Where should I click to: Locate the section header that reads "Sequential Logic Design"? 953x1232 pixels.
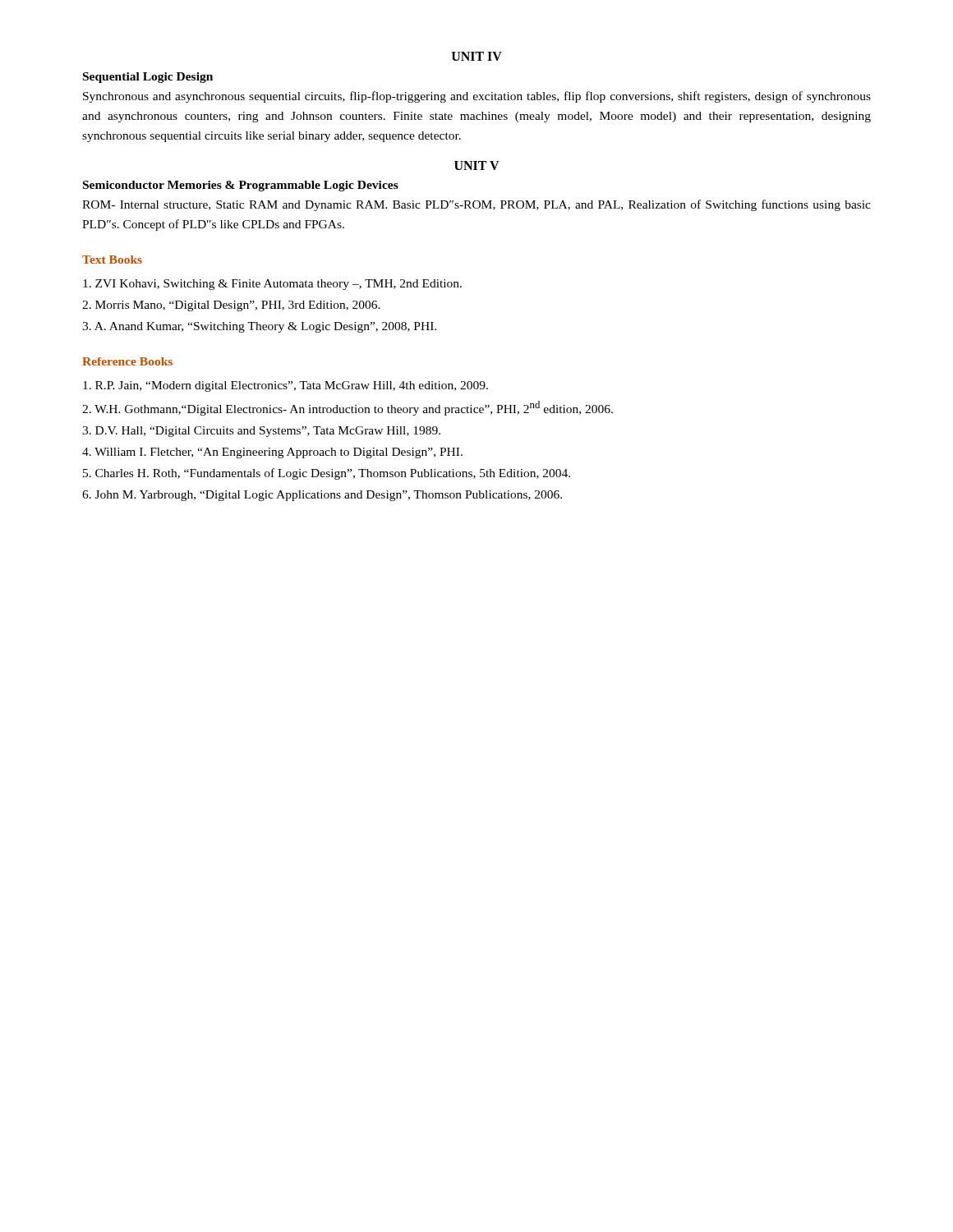pos(148,76)
